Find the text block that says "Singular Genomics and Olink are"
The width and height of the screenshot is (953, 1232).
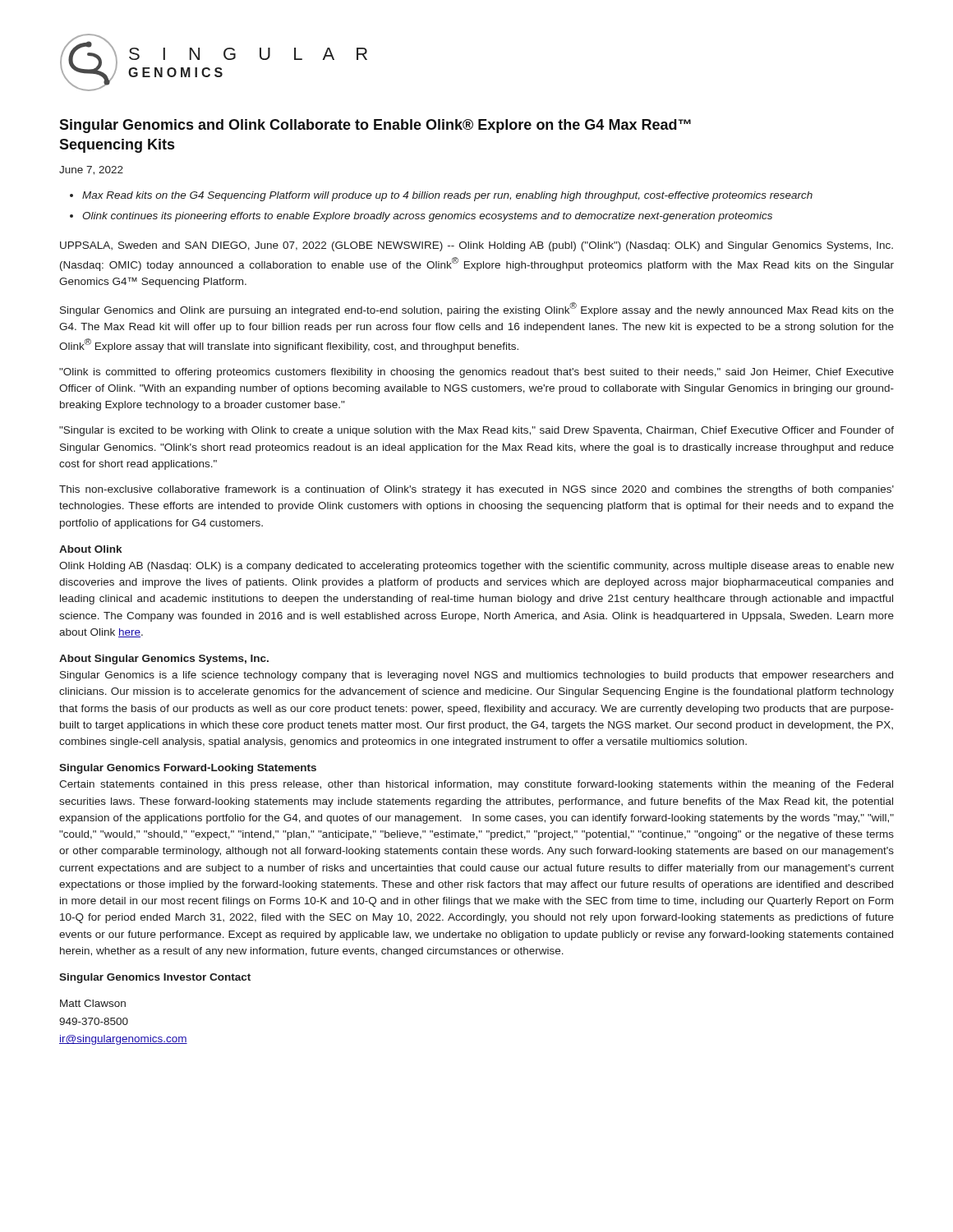476,327
